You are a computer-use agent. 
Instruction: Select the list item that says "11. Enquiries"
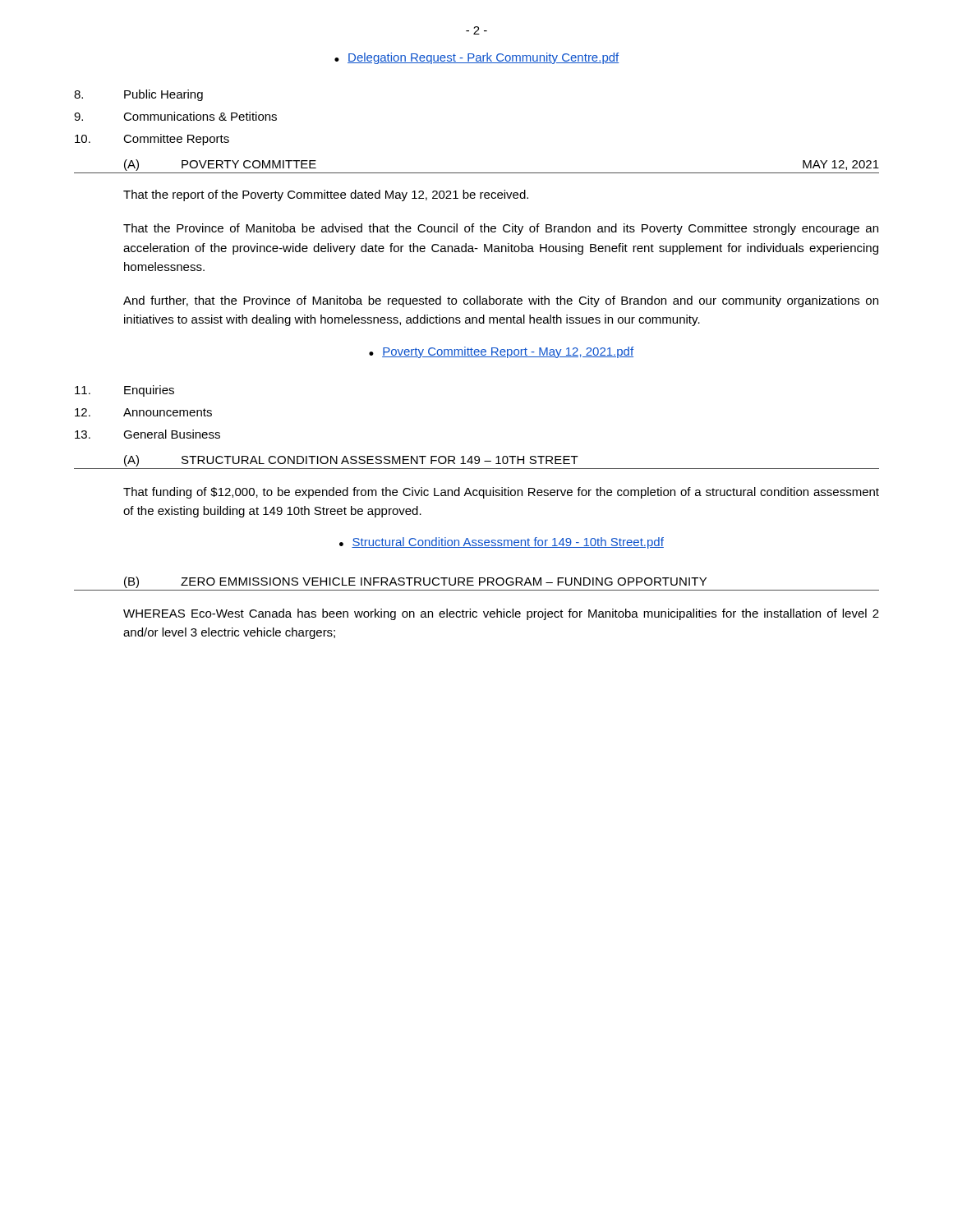pos(124,391)
